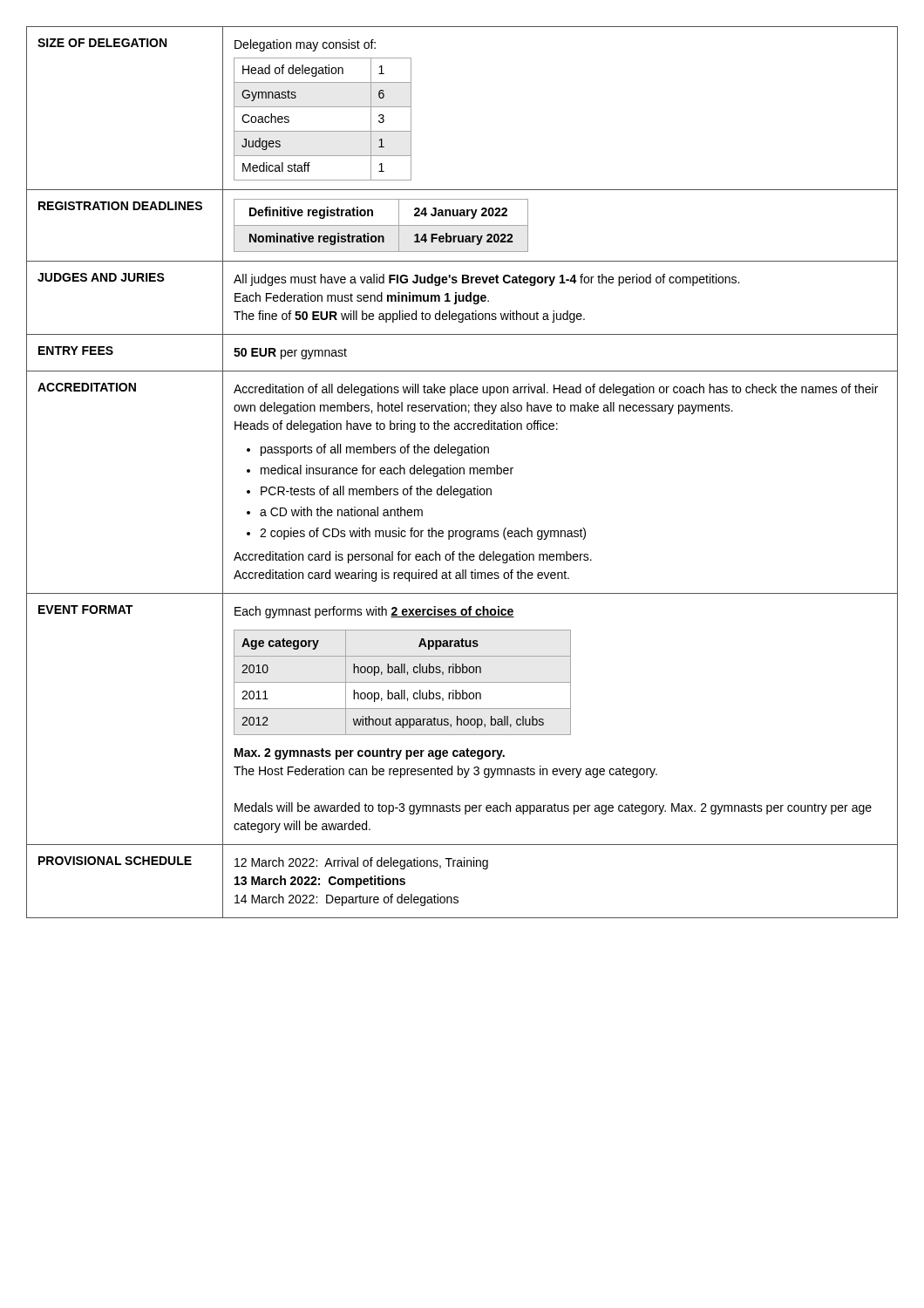Locate the block of text that opens with "medical insurance for each"
The width and height of the screenshot is (924, 1308).
tap(387, 470)
